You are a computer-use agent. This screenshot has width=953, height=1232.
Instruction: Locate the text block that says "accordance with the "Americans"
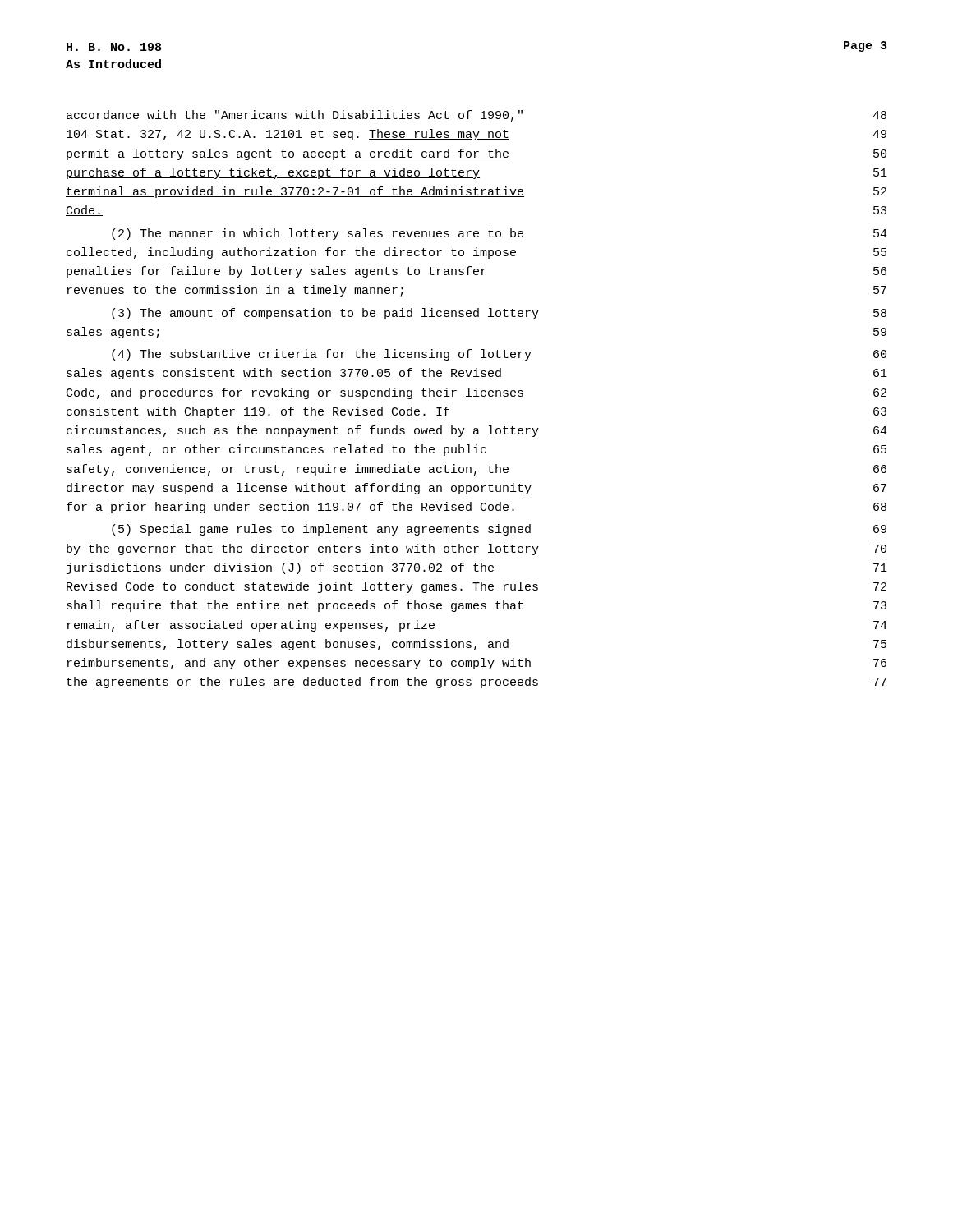[x=476, y=164]
